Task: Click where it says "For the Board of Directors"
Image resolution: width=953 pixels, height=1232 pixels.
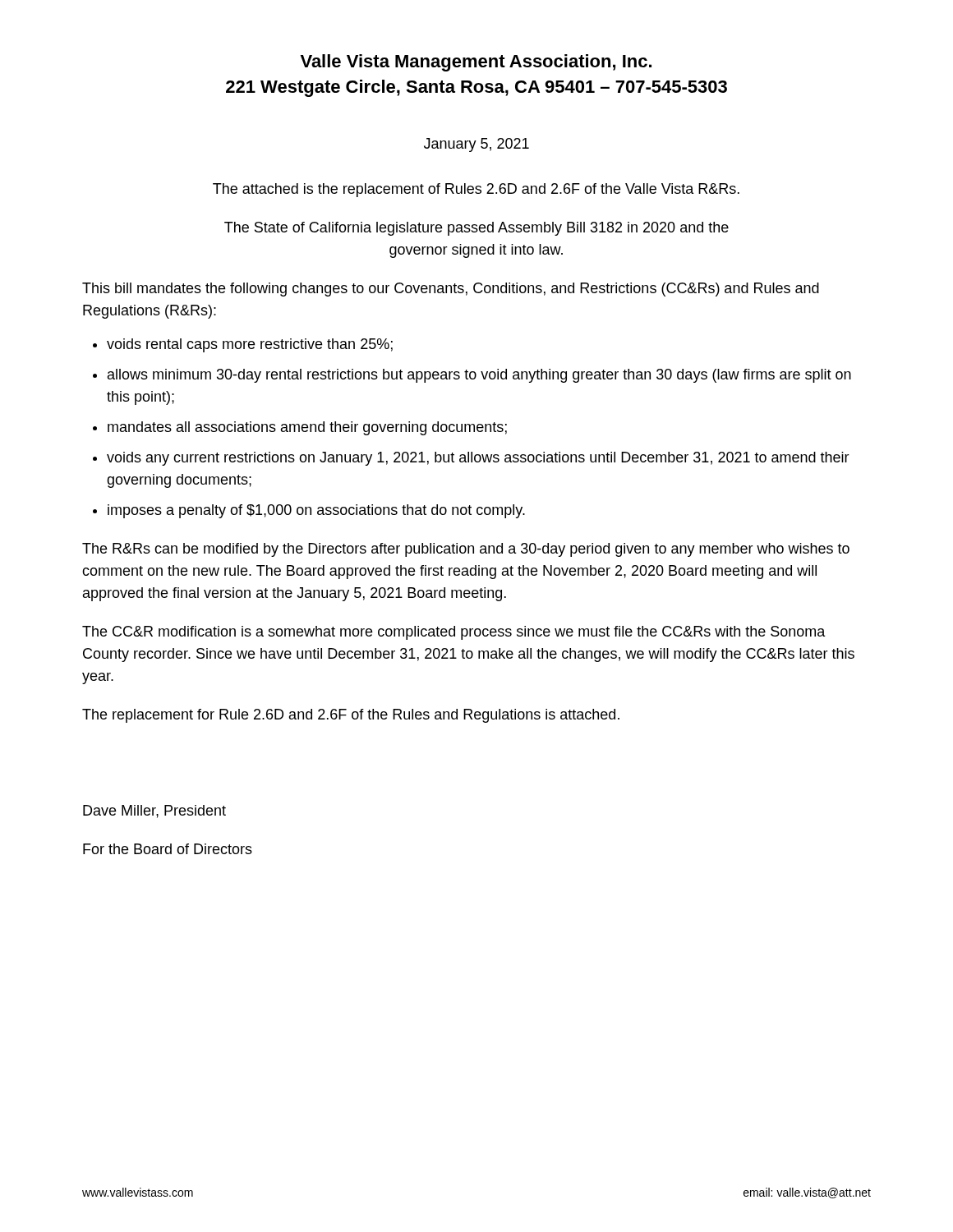Action: coord(167,849)
